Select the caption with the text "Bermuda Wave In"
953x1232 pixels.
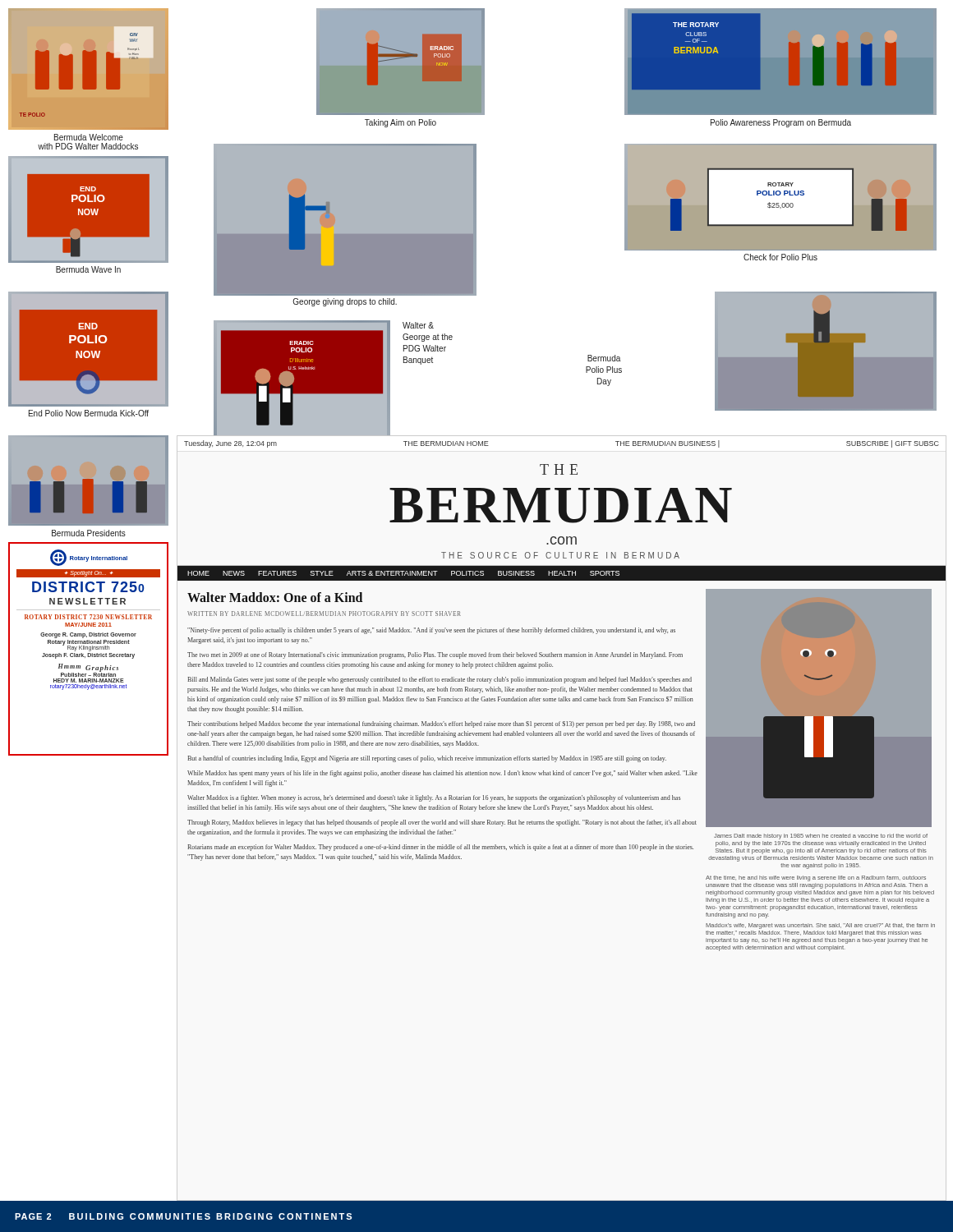88,270
